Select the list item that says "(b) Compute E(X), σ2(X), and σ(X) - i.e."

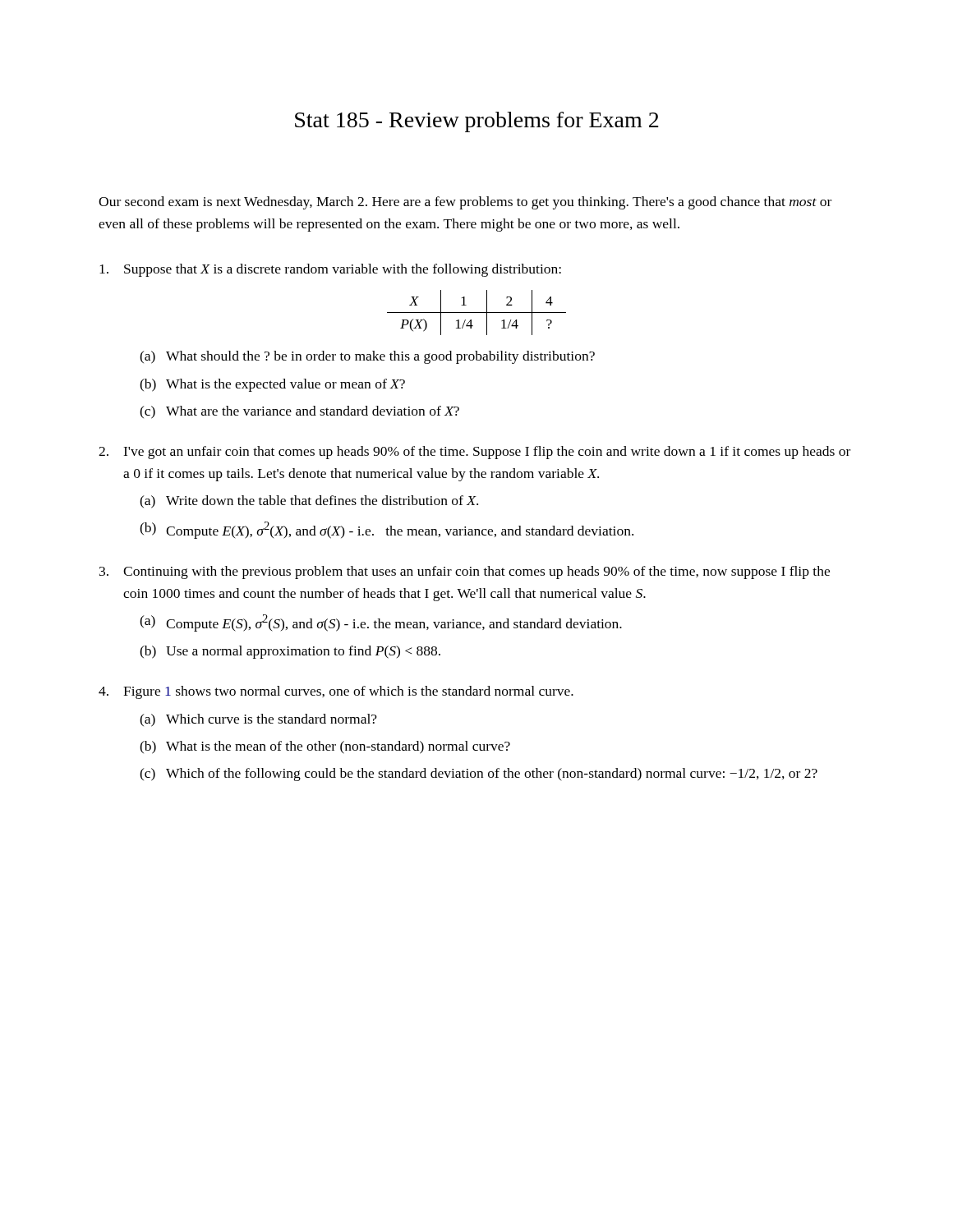[387, 529]
